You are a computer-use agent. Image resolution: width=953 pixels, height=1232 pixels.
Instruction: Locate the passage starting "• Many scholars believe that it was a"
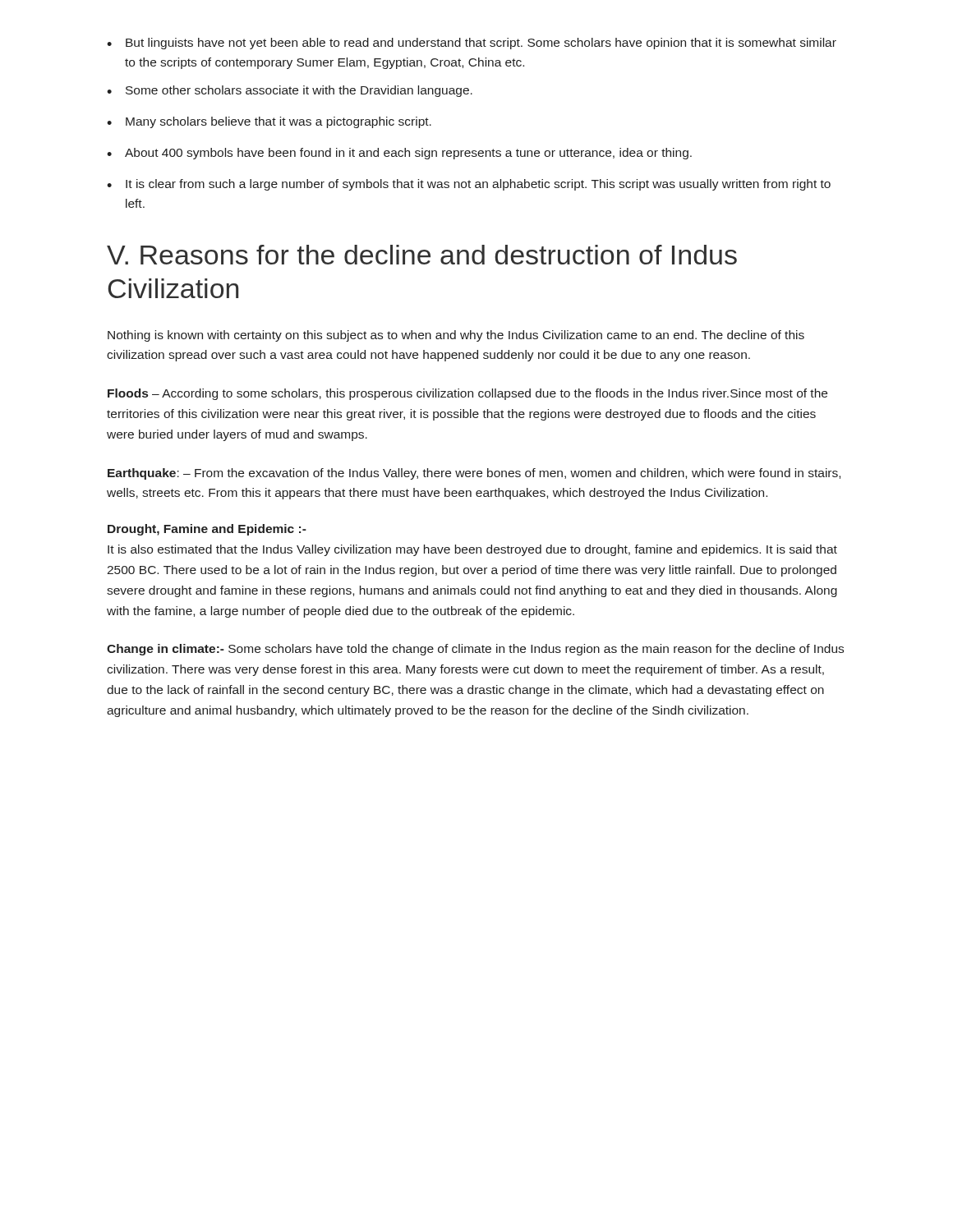coord(269,122)
